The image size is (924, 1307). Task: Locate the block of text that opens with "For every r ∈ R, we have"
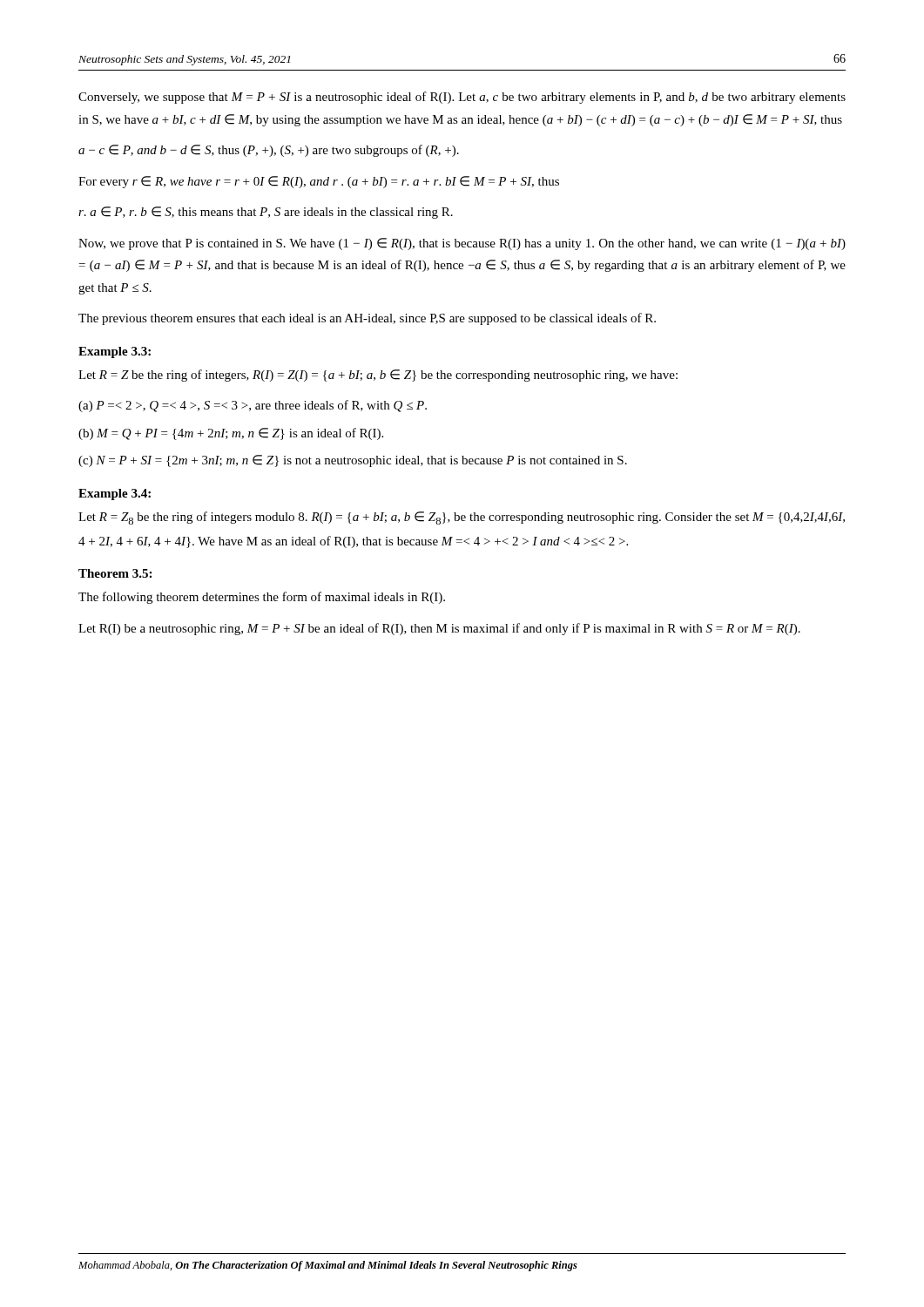click(x=319, y=181)
